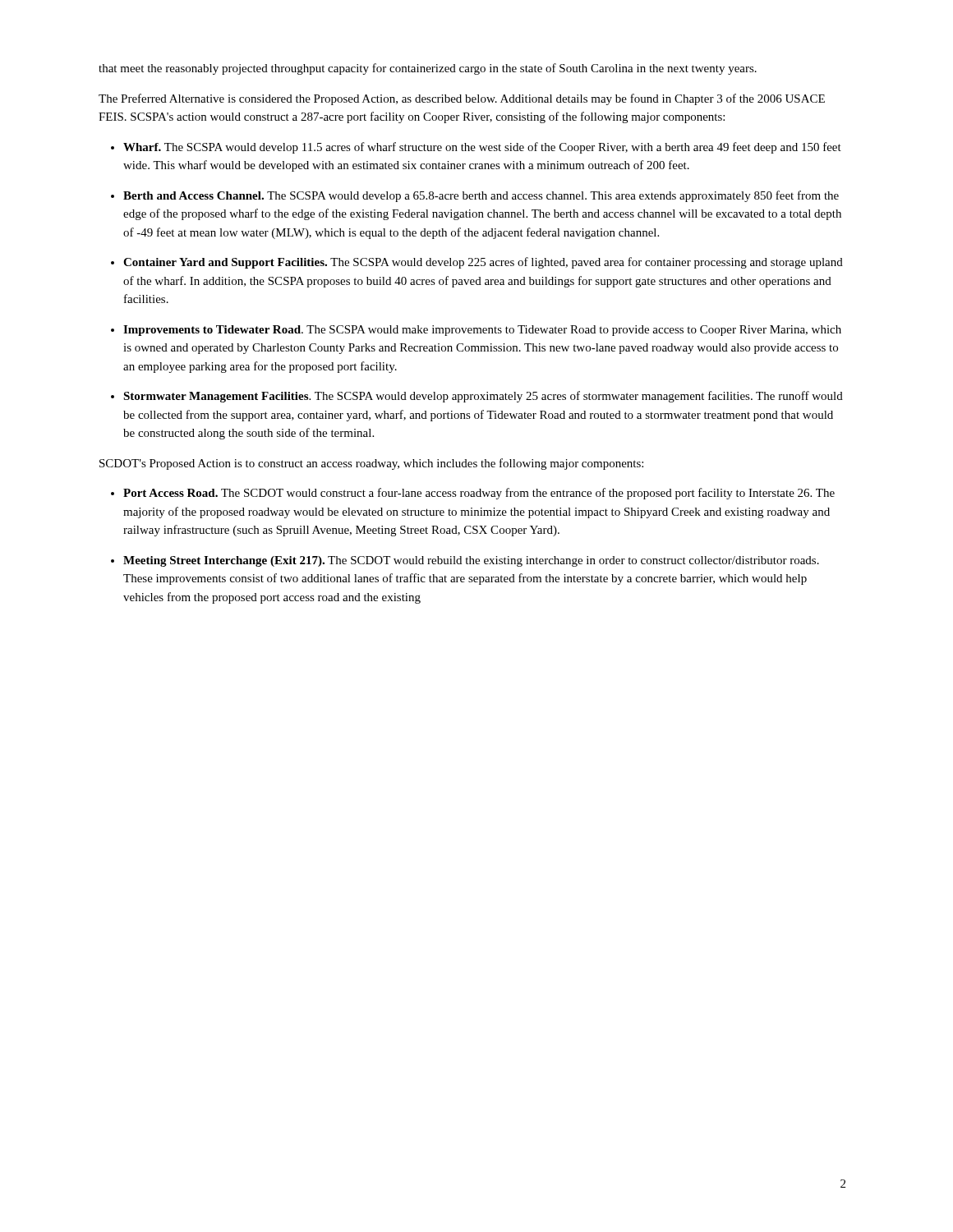Image resolution: width=953 pixels, height=1232 pixels.
Task: Select the passage starting "Wharf. The SCSPA would develop 11.5 acres"
Action: (x=482, y=156)
